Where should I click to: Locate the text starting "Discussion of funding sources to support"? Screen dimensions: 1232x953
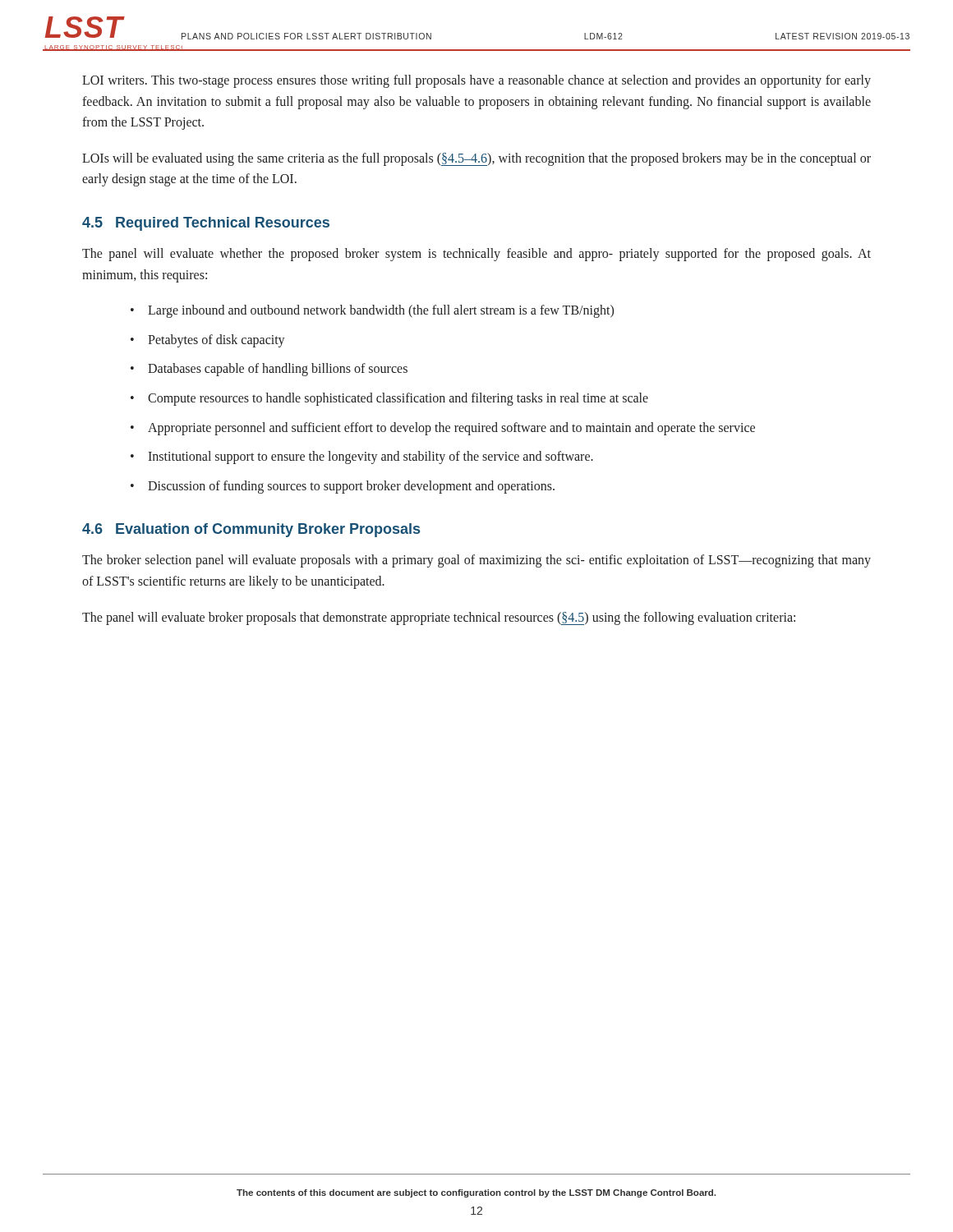click(352, 486)
